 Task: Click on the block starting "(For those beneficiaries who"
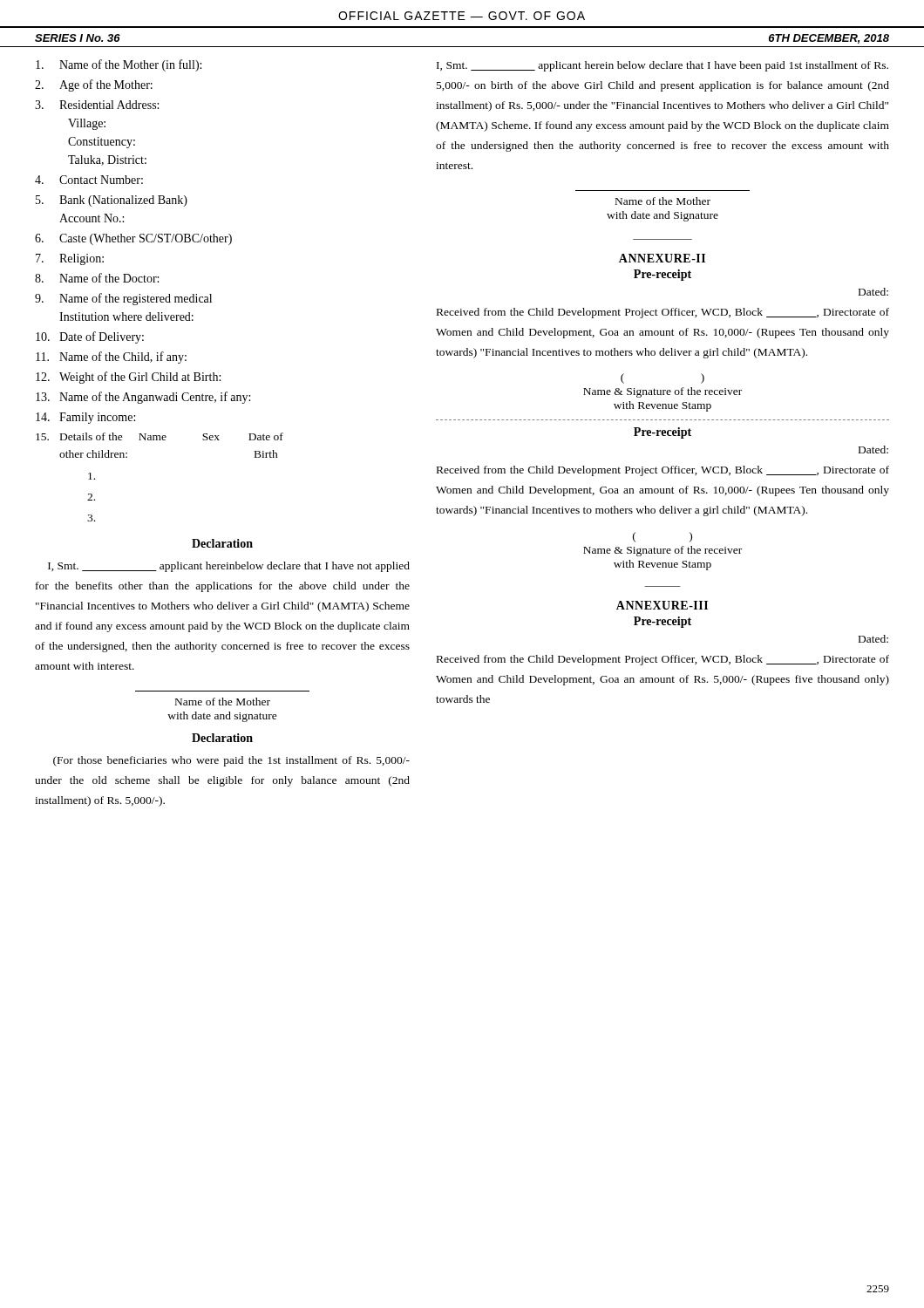coord(222,780)
